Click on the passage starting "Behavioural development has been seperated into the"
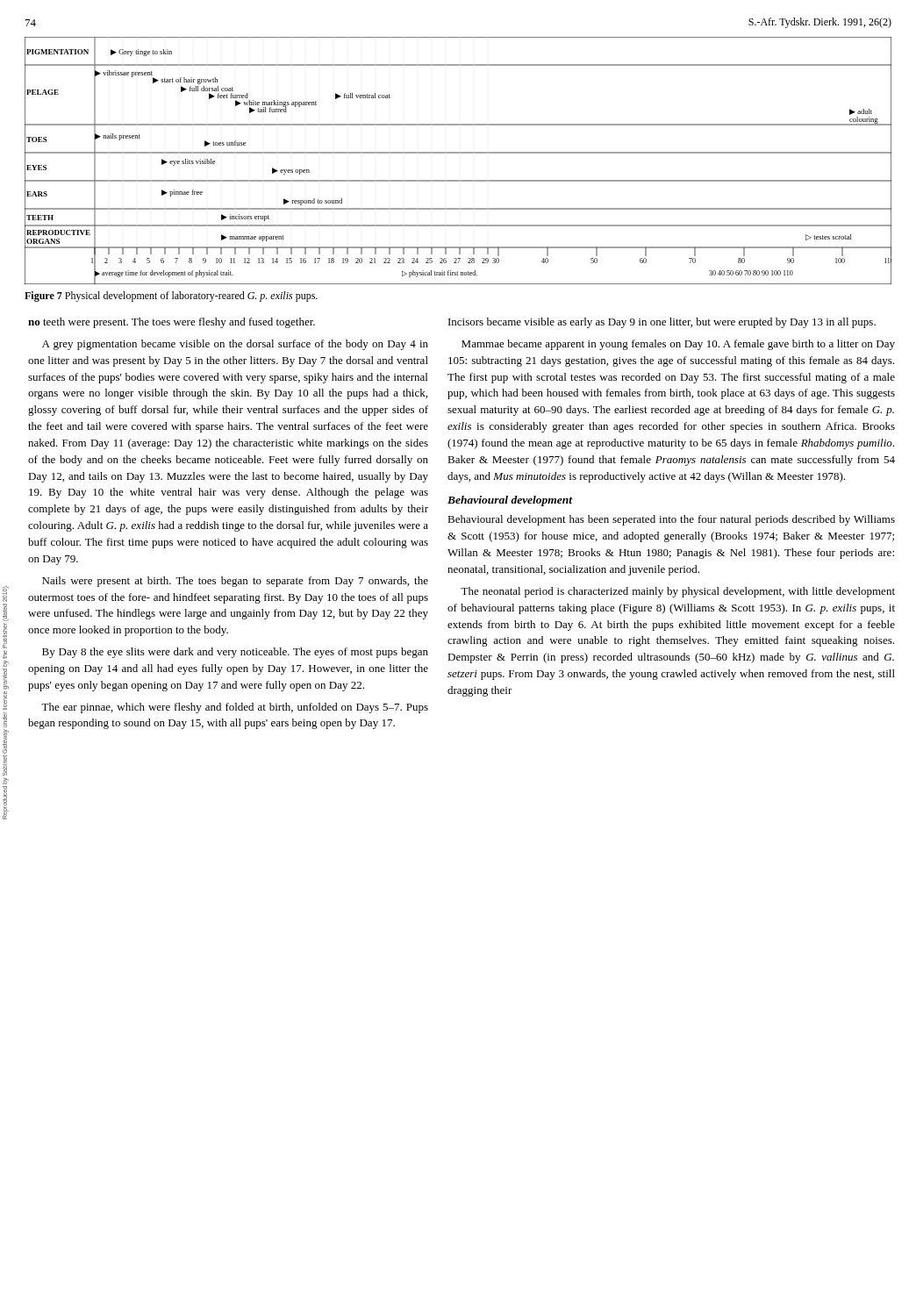 click(671, 605)
